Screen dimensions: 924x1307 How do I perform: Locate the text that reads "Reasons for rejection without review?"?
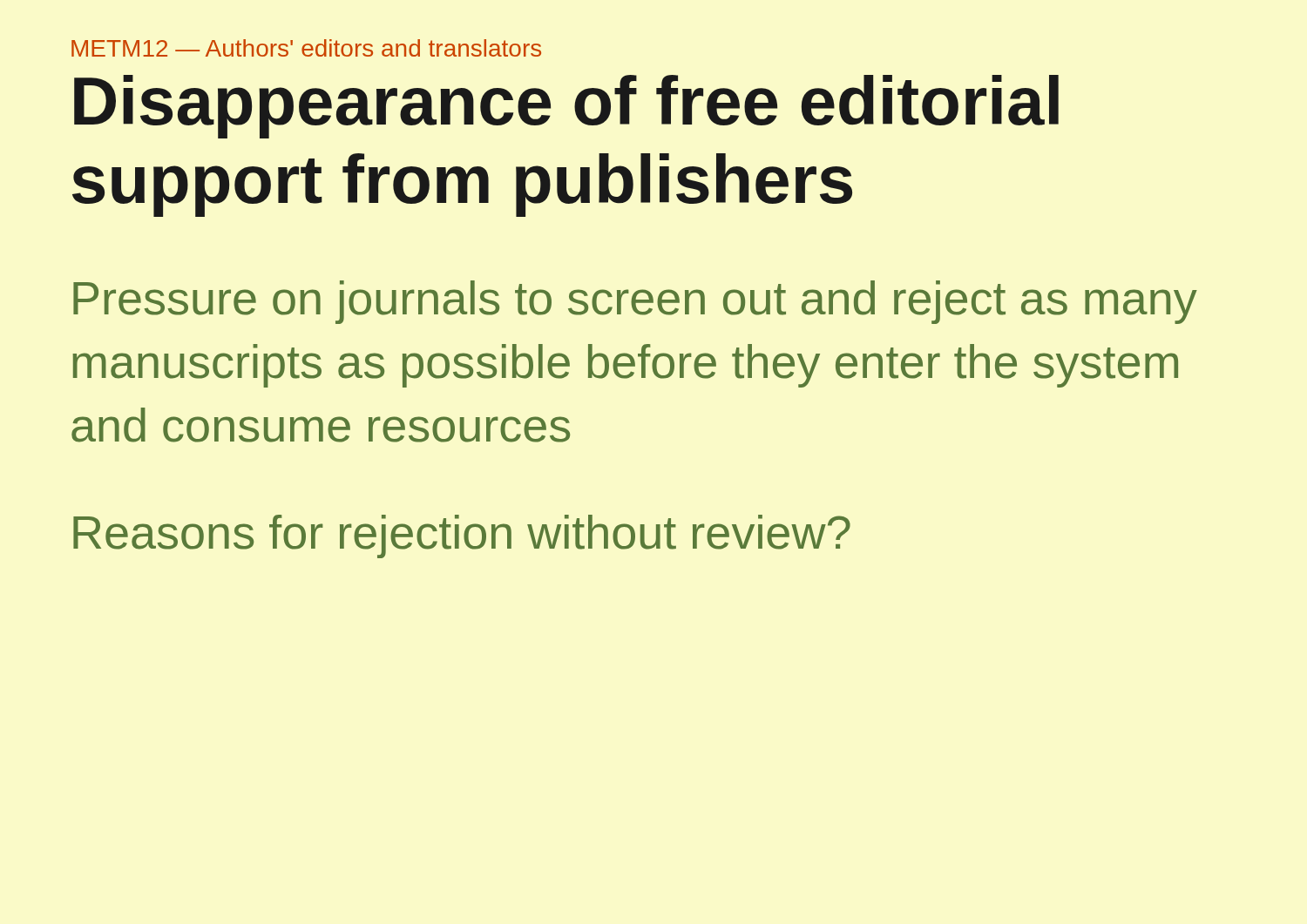[461, 532]
